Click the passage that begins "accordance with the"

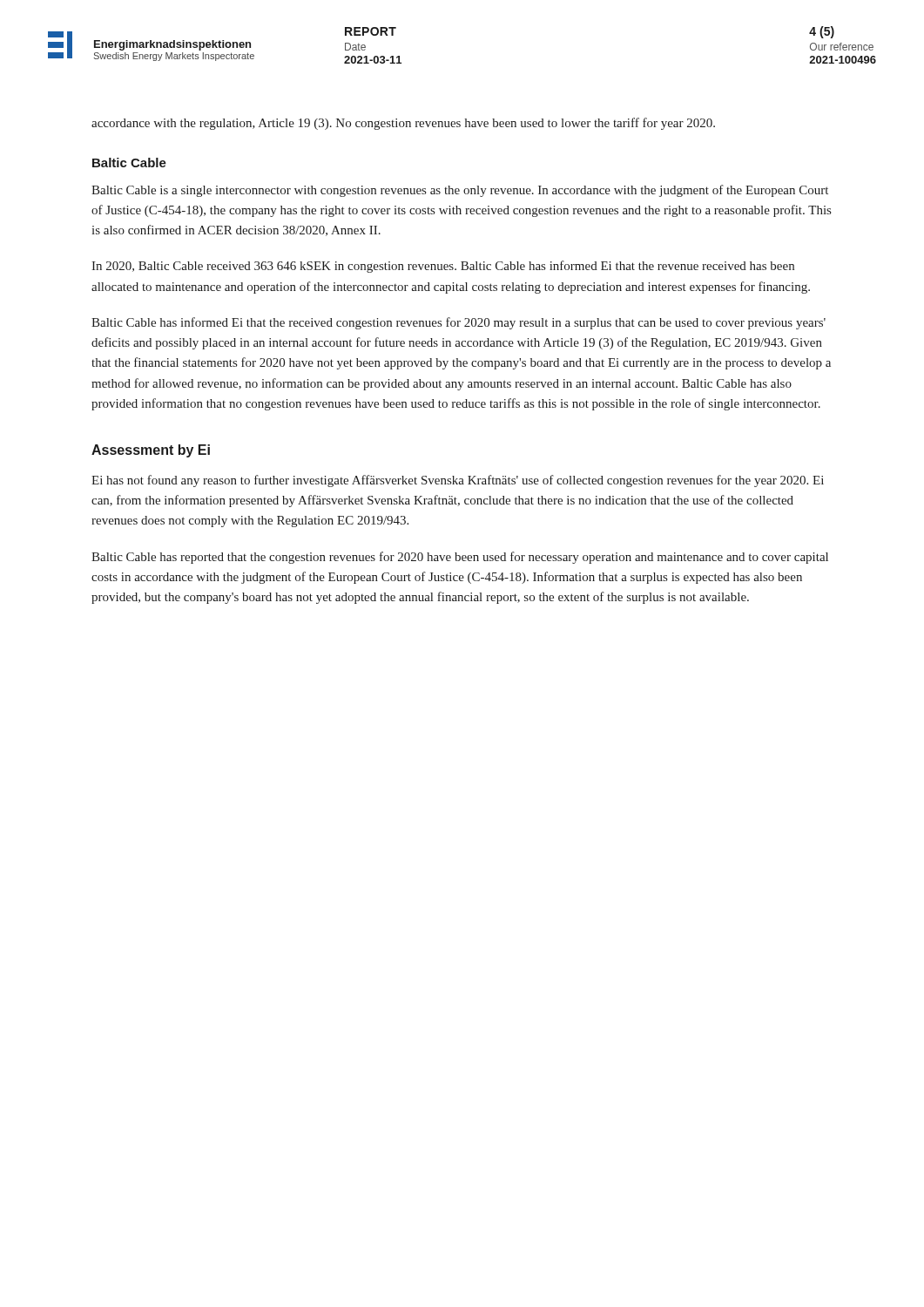(x=462, y=123)
